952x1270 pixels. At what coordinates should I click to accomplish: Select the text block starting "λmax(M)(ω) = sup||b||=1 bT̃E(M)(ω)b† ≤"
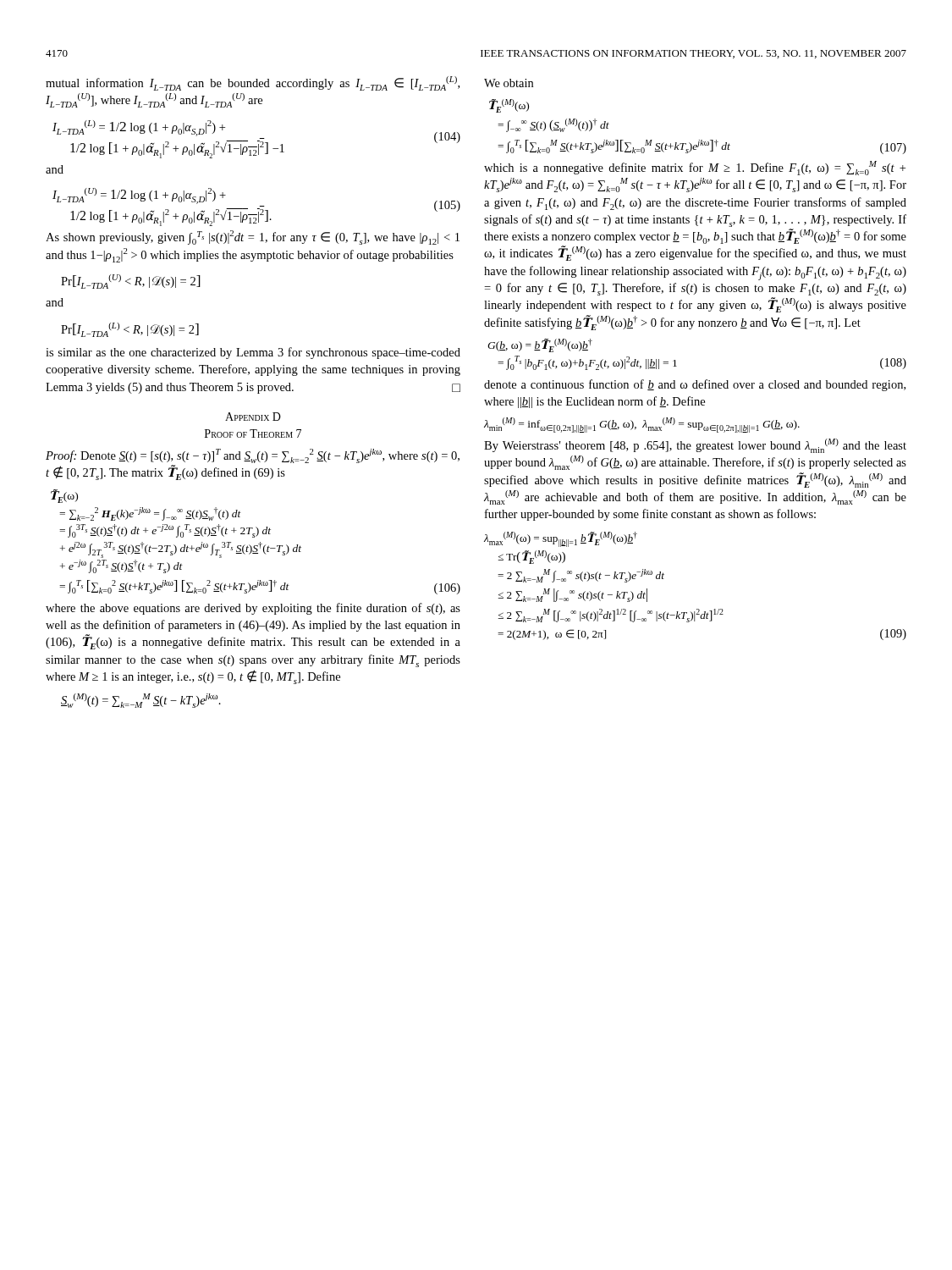pyautogui.click(x=561, y=539)
